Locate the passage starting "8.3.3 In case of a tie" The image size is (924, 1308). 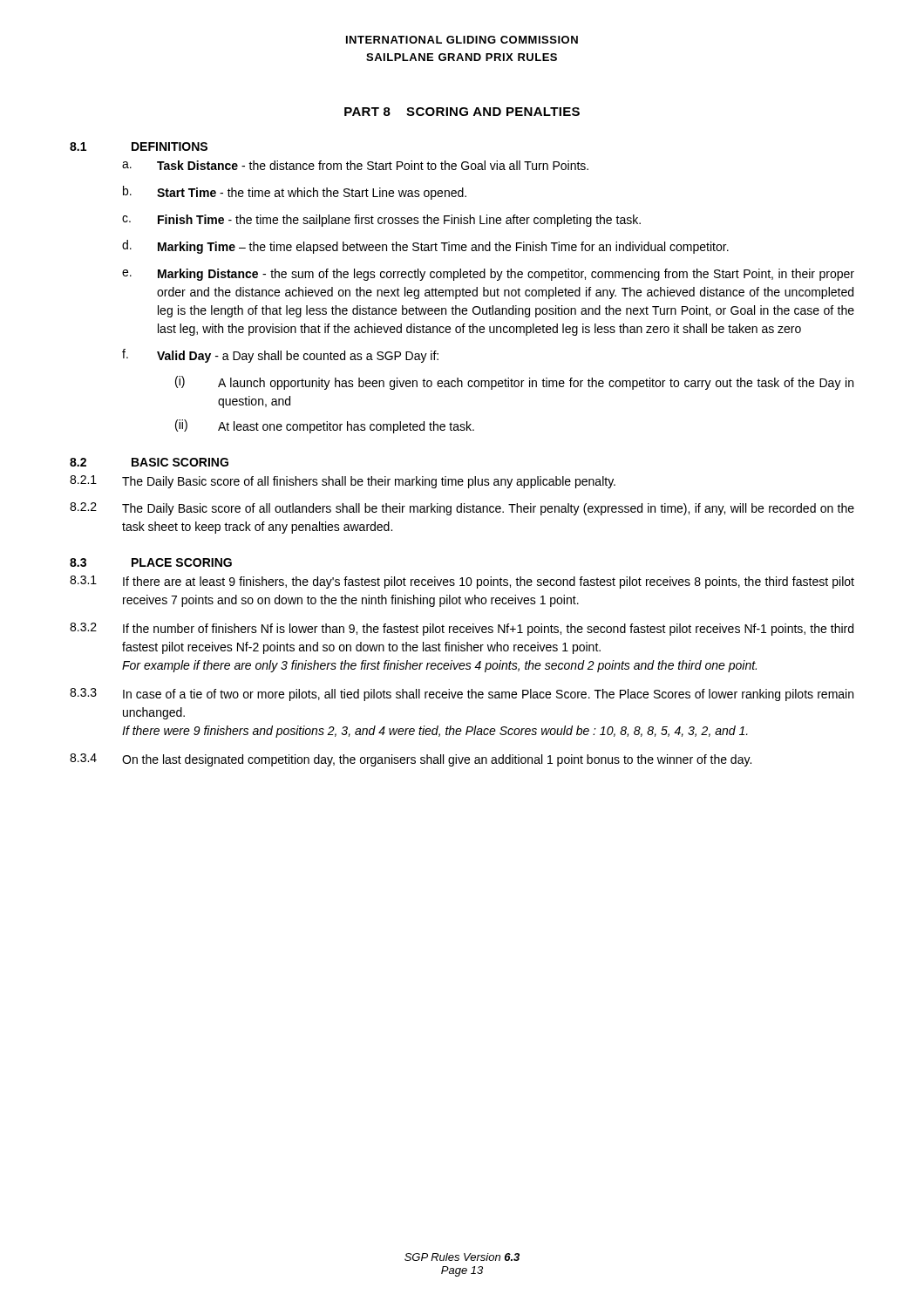[462, 695]
